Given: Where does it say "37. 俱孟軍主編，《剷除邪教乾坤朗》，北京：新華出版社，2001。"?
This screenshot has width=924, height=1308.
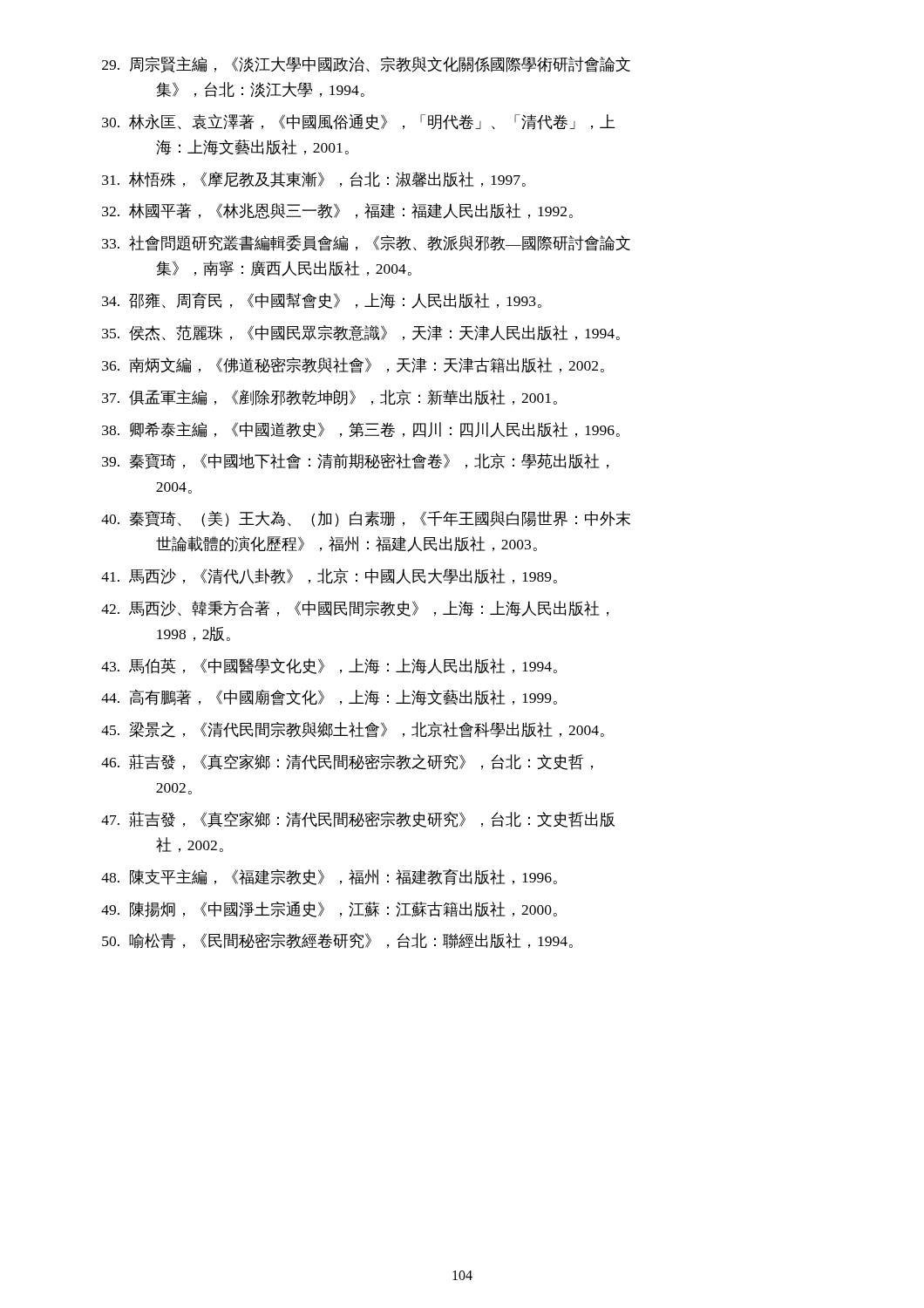Looking at the screenshot, I should [466, 398].
